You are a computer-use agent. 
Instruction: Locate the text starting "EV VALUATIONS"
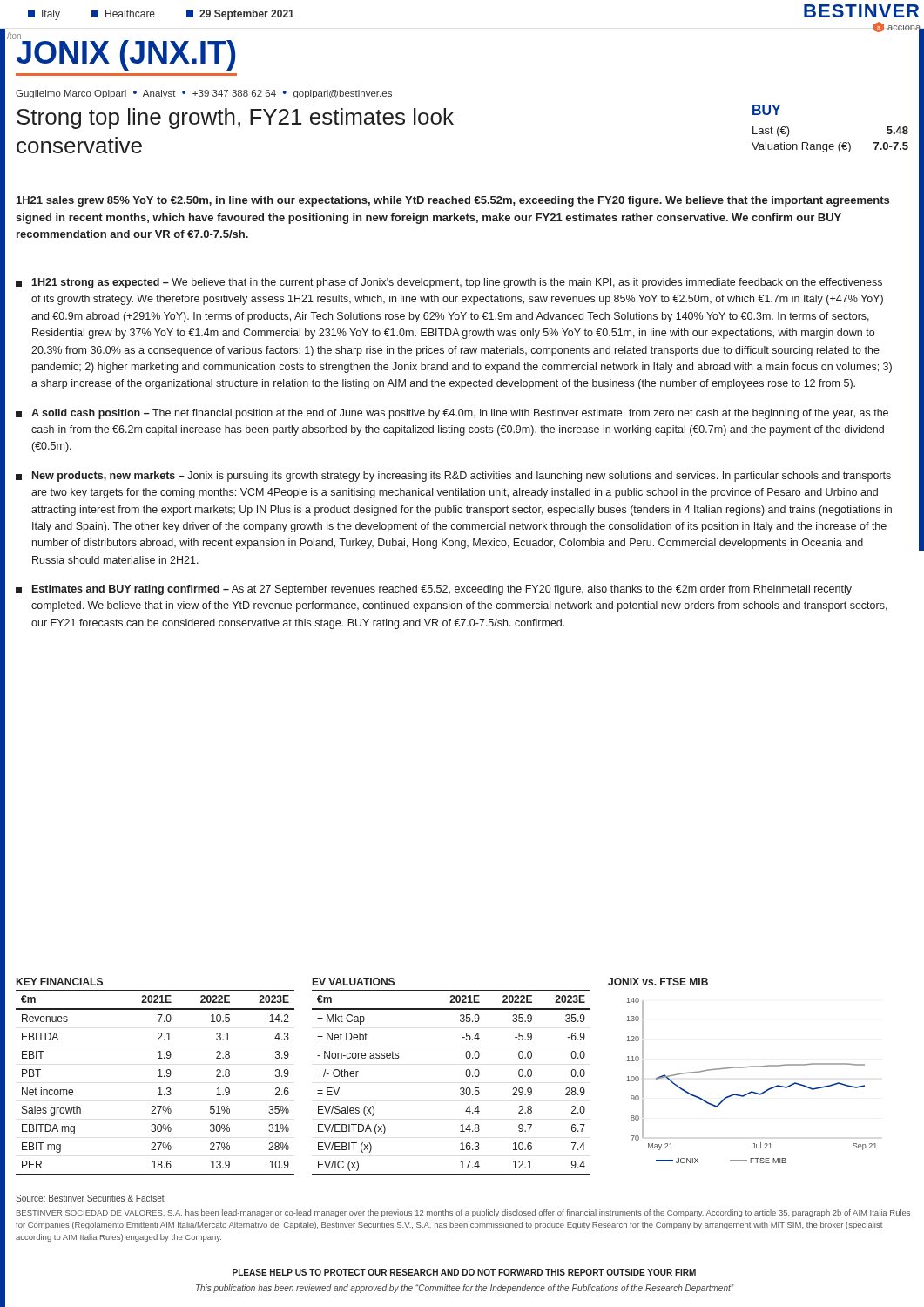pyautogui.click(x=353, y=982)
